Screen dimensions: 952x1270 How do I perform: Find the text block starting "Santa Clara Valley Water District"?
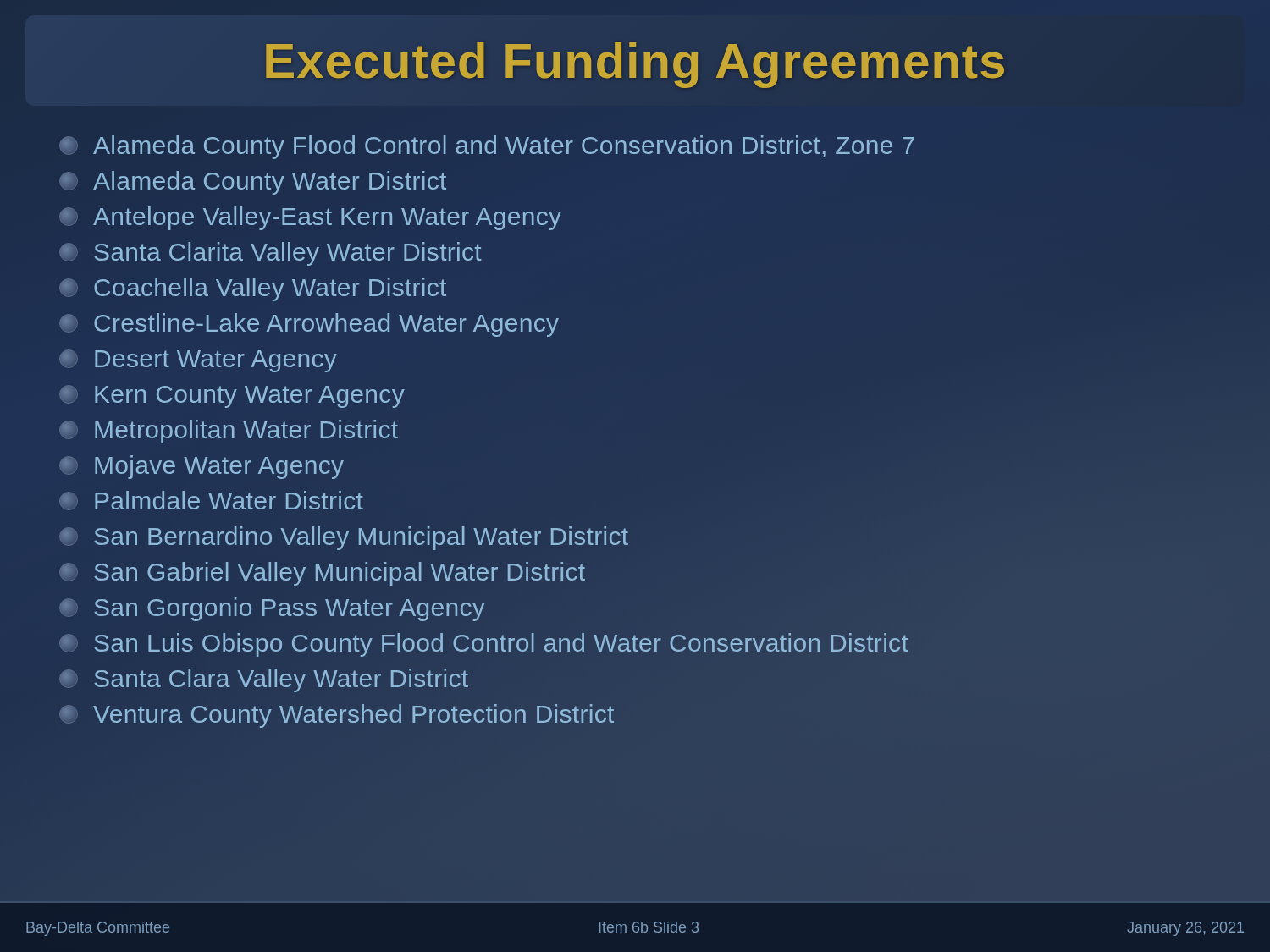(264, 679)
